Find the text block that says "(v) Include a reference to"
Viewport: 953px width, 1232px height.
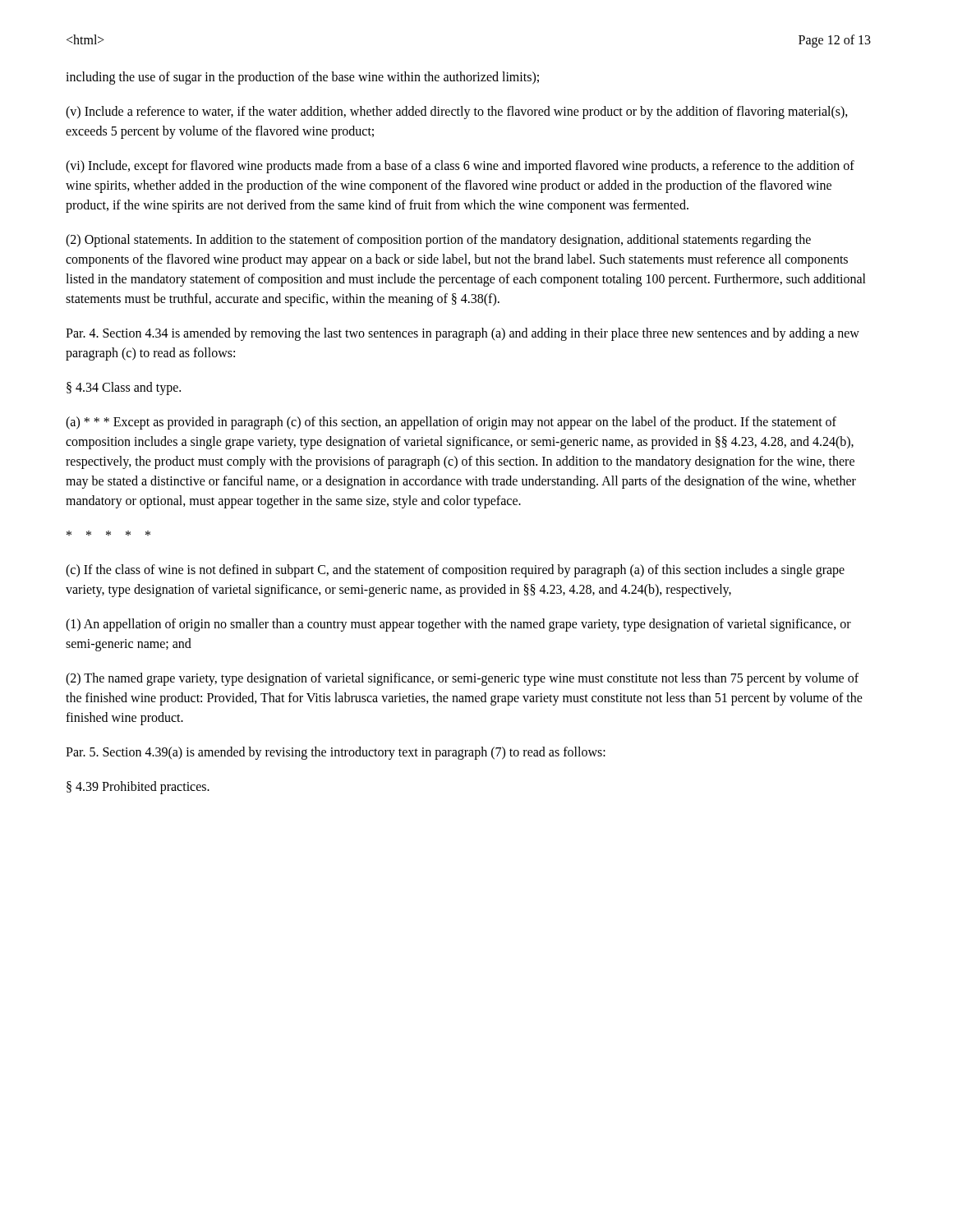pyautogui.click(x=457, y=121)
